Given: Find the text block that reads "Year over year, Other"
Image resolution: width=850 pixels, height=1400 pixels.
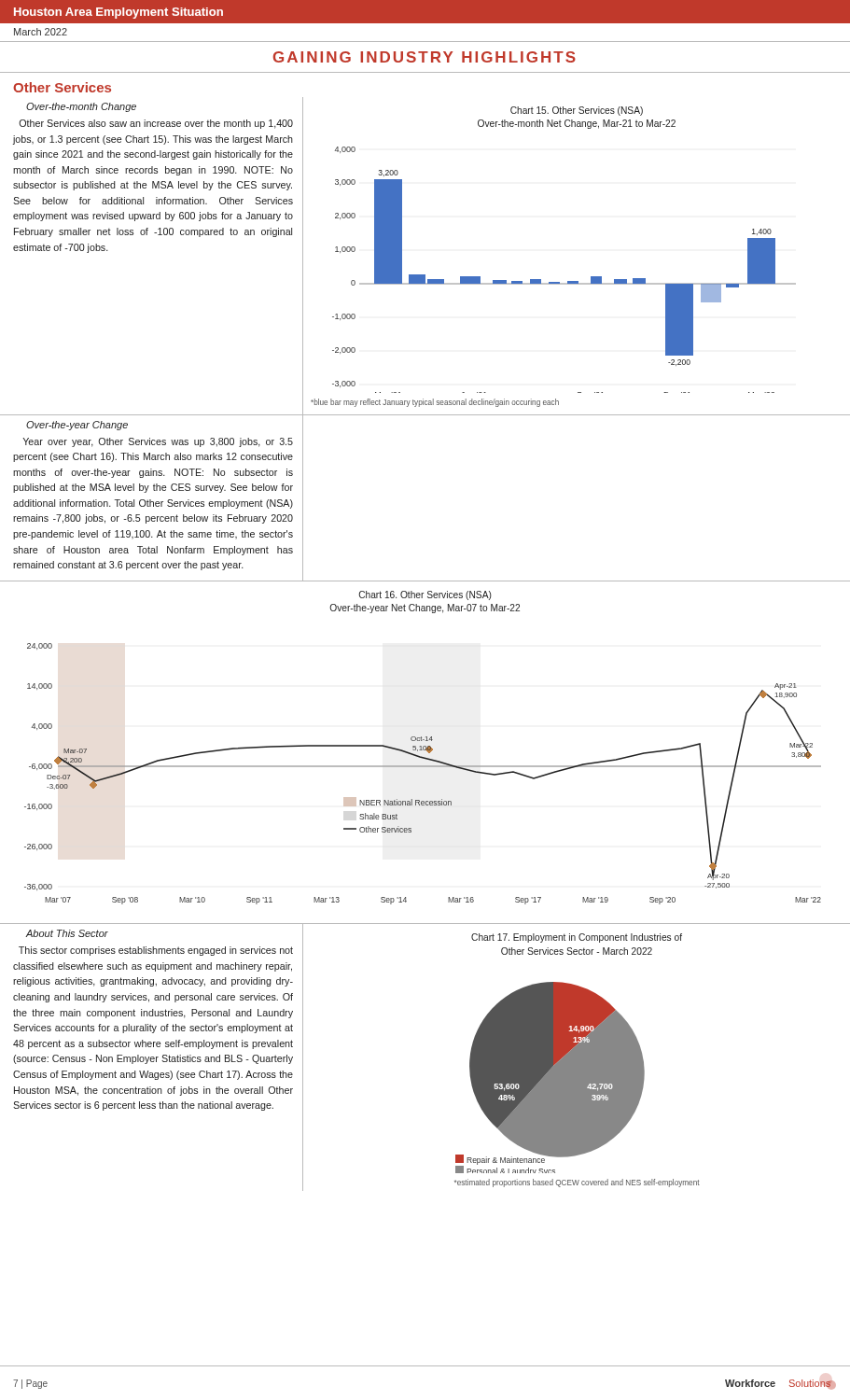Looking at the screenshot, I should [x=153, y=503].
